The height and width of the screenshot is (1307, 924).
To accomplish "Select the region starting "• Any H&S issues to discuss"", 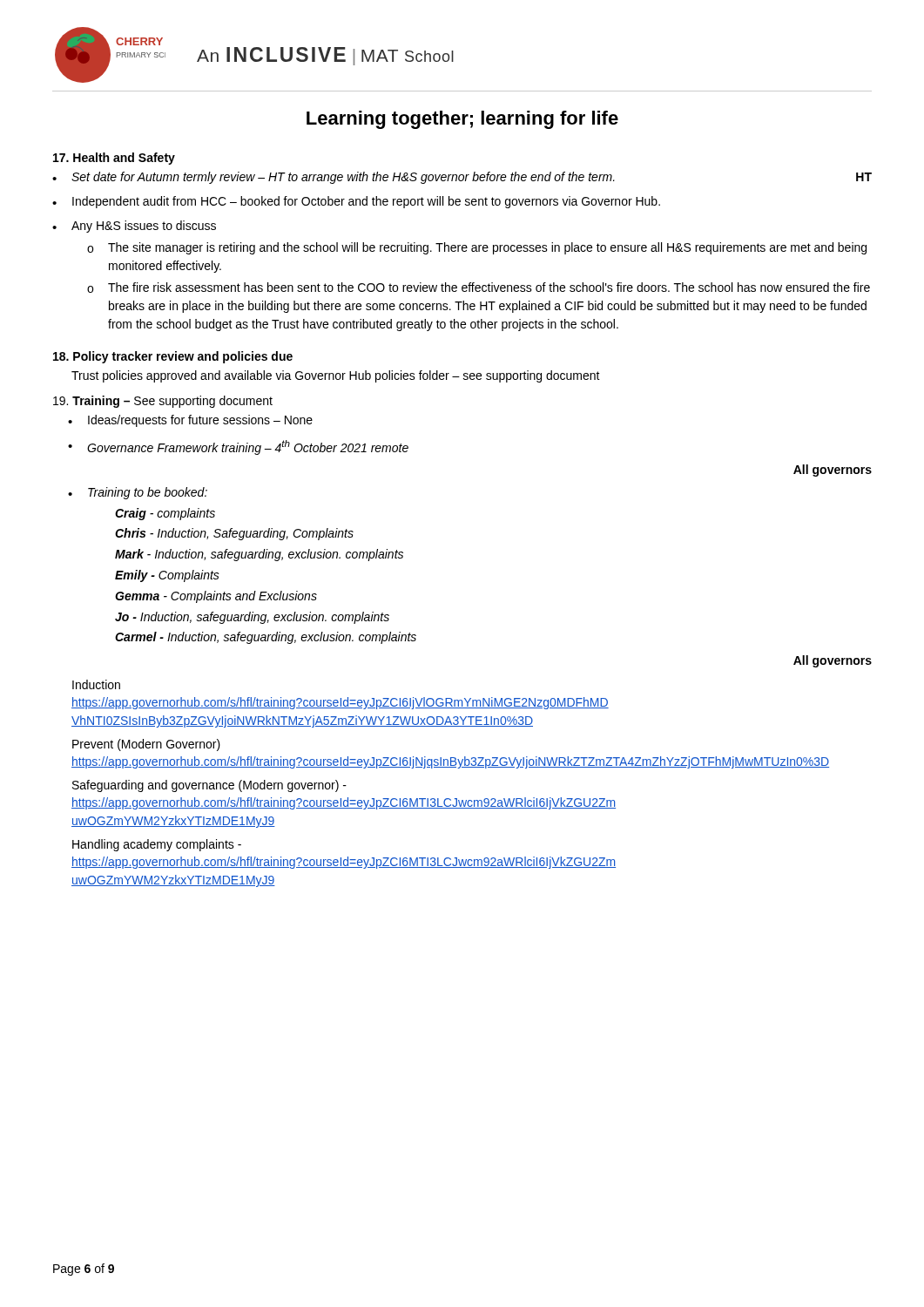I will [462, 277].
